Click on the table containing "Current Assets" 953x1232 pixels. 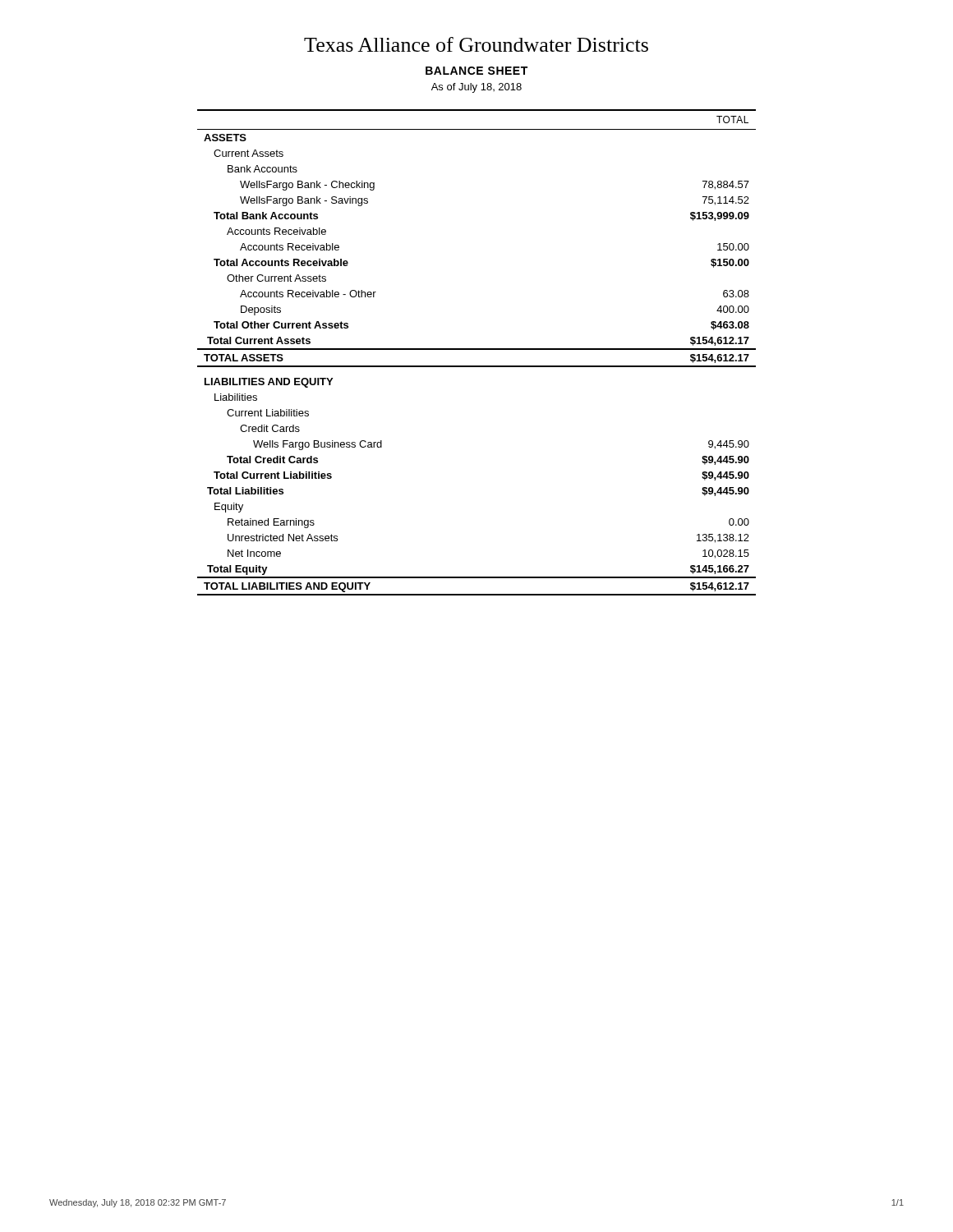tap(476, 352)
